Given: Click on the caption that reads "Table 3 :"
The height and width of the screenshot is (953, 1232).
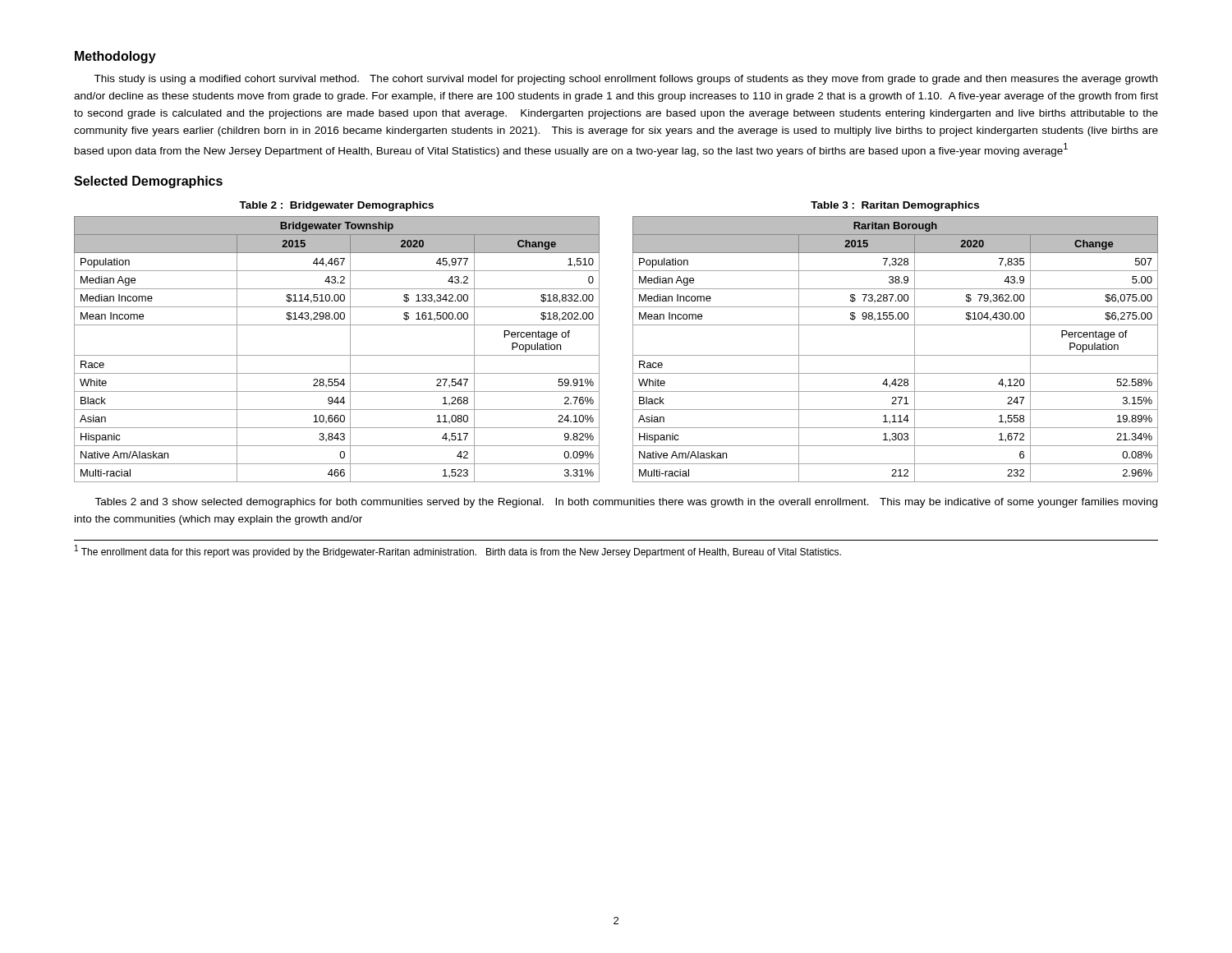Looking at the screenshot, I should tap(895, 205).
